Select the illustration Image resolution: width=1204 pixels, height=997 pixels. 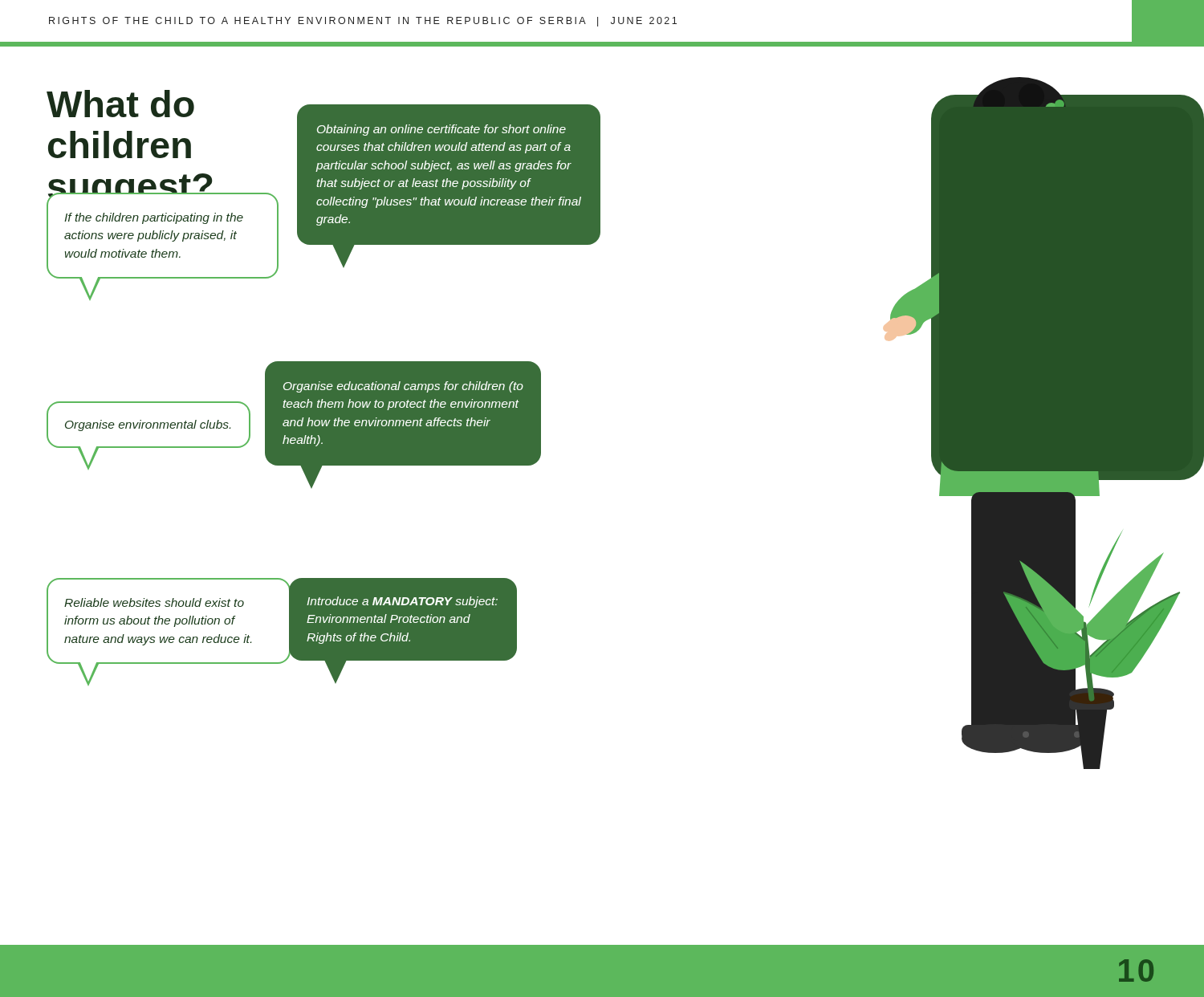click(939, 424)
